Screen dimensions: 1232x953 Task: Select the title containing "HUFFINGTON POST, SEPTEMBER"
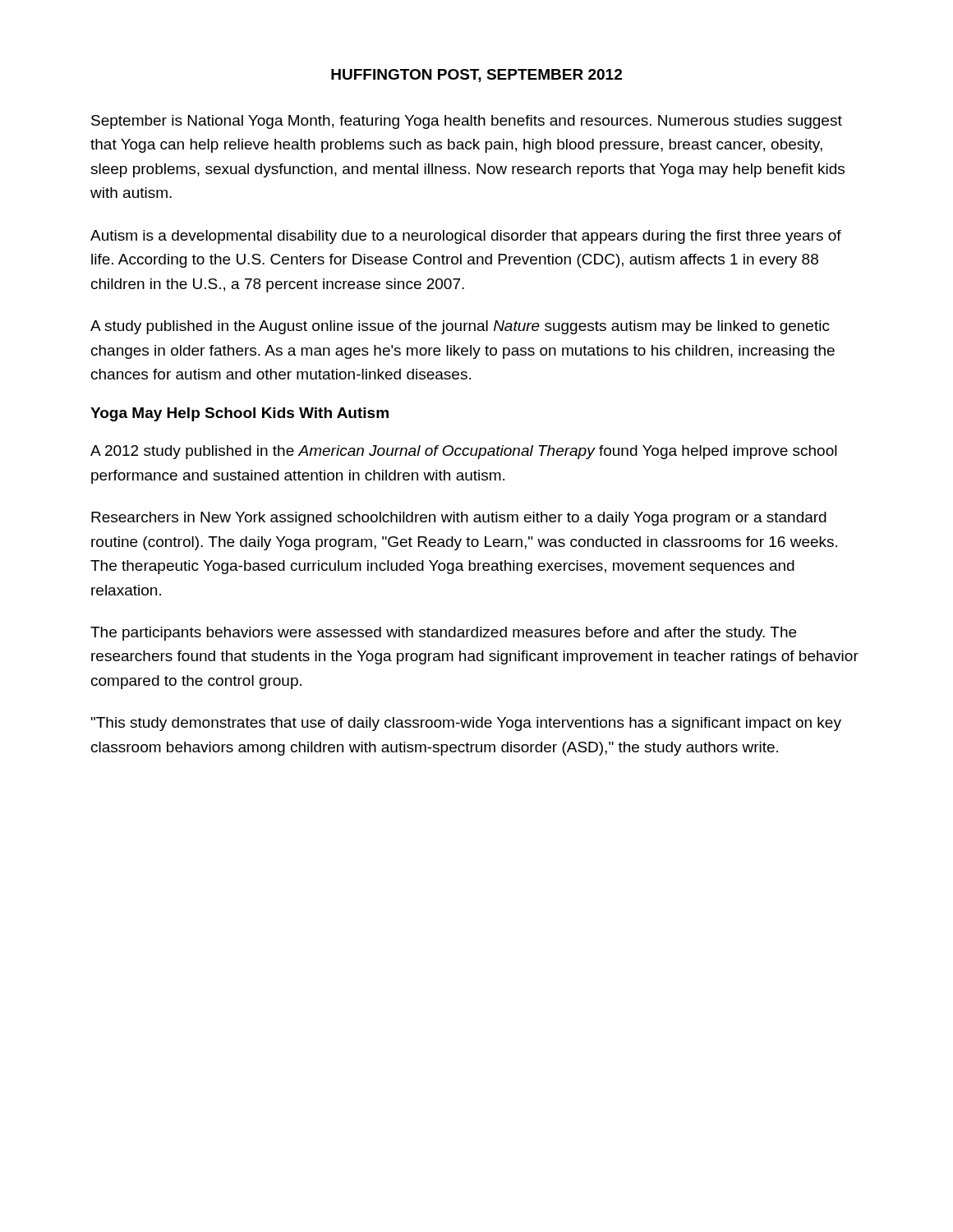point(476,74)
